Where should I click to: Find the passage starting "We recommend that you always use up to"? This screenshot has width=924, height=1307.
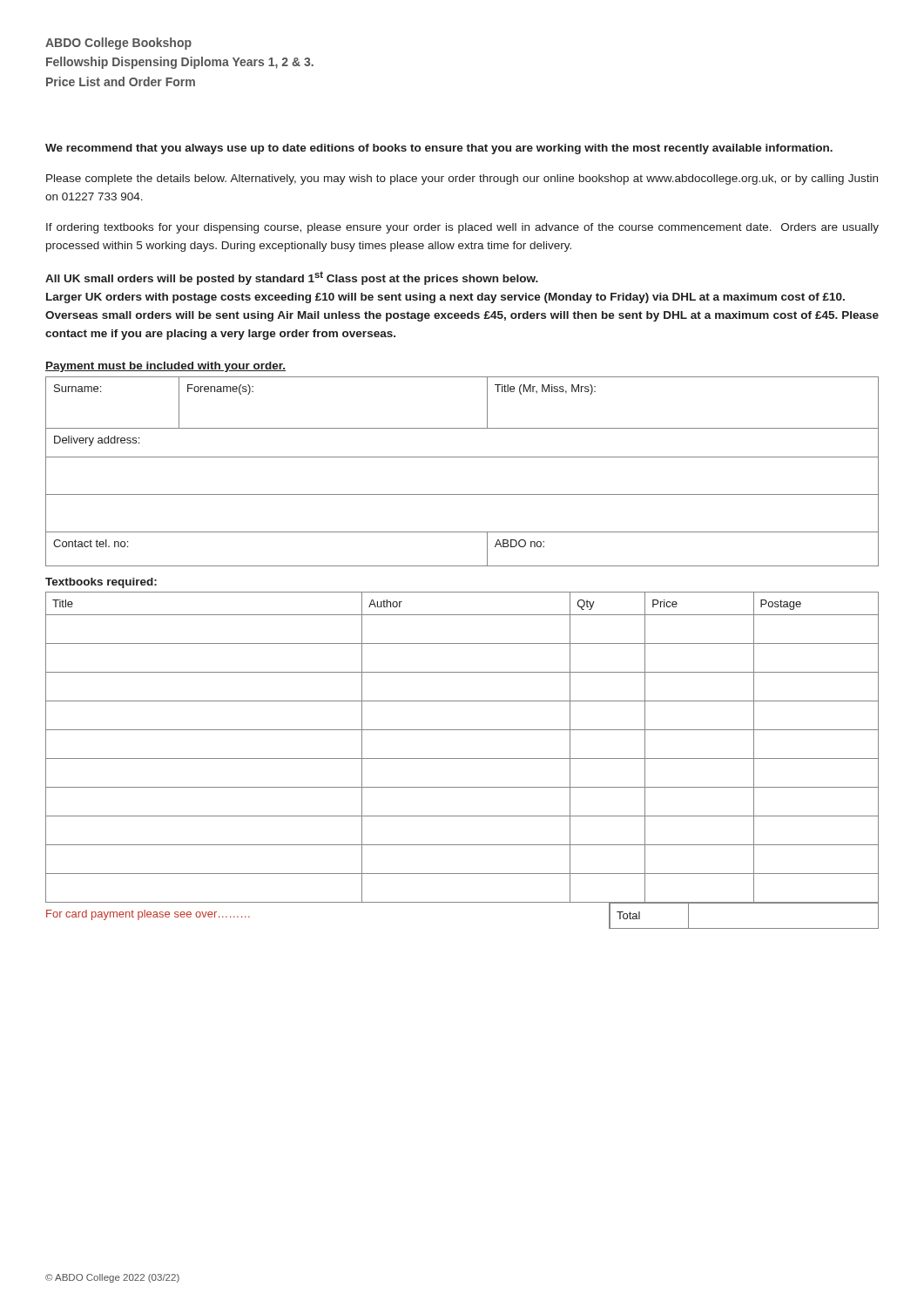pyautogui.click(x=439, y=148)
